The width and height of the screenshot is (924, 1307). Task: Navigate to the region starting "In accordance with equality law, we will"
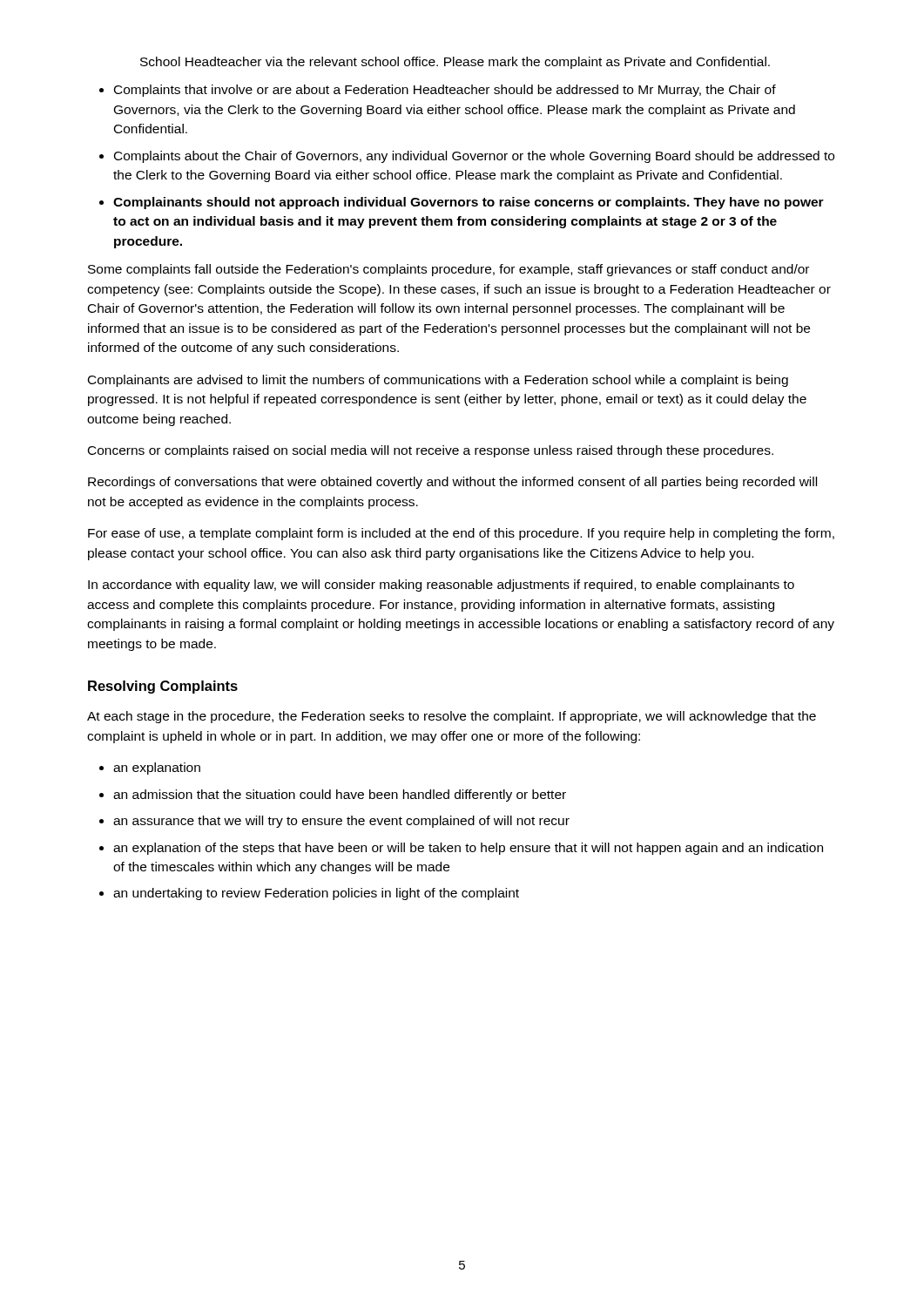tap(461, 614)
